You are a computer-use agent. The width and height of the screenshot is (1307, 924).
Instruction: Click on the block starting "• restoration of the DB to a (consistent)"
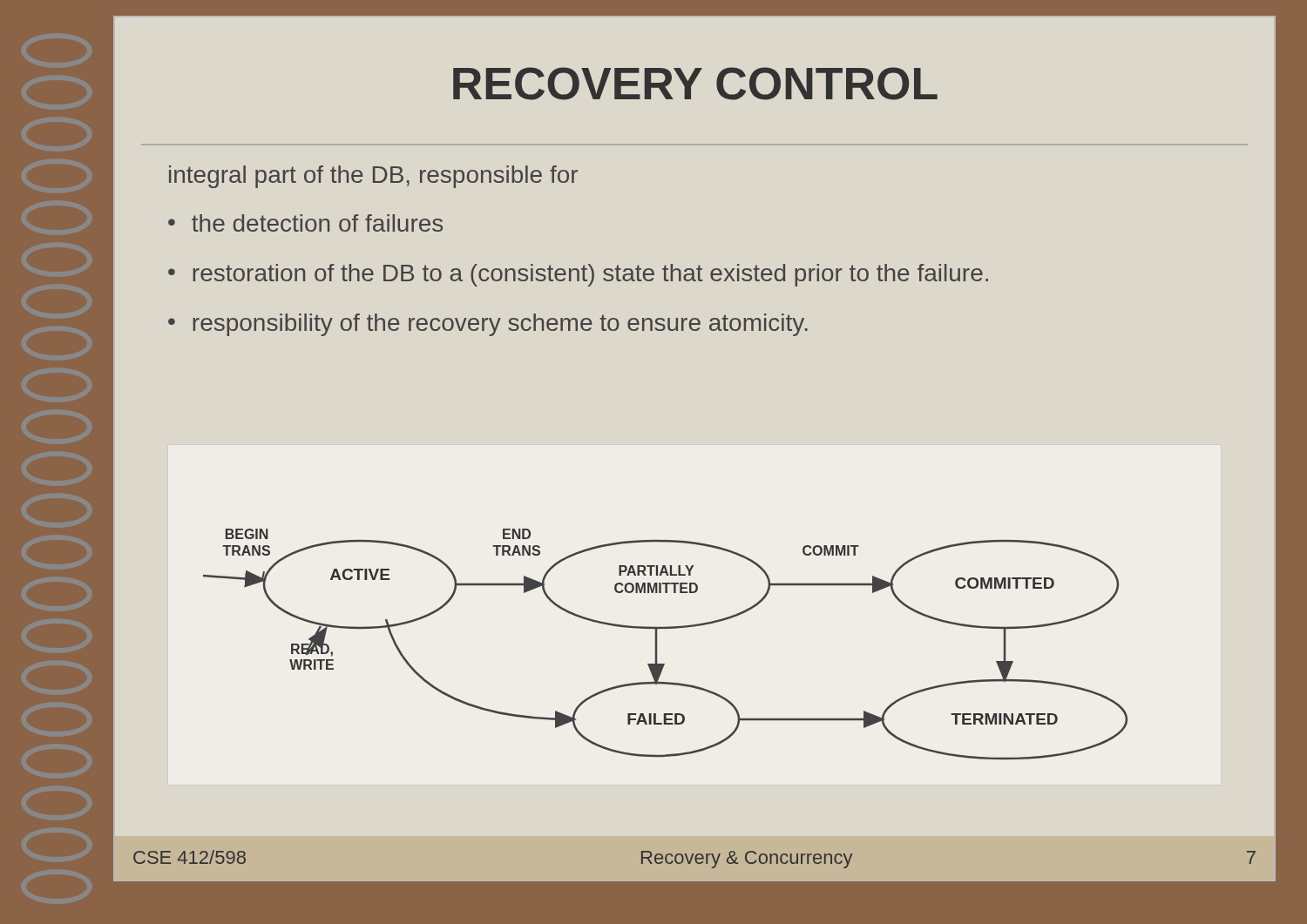579,273
